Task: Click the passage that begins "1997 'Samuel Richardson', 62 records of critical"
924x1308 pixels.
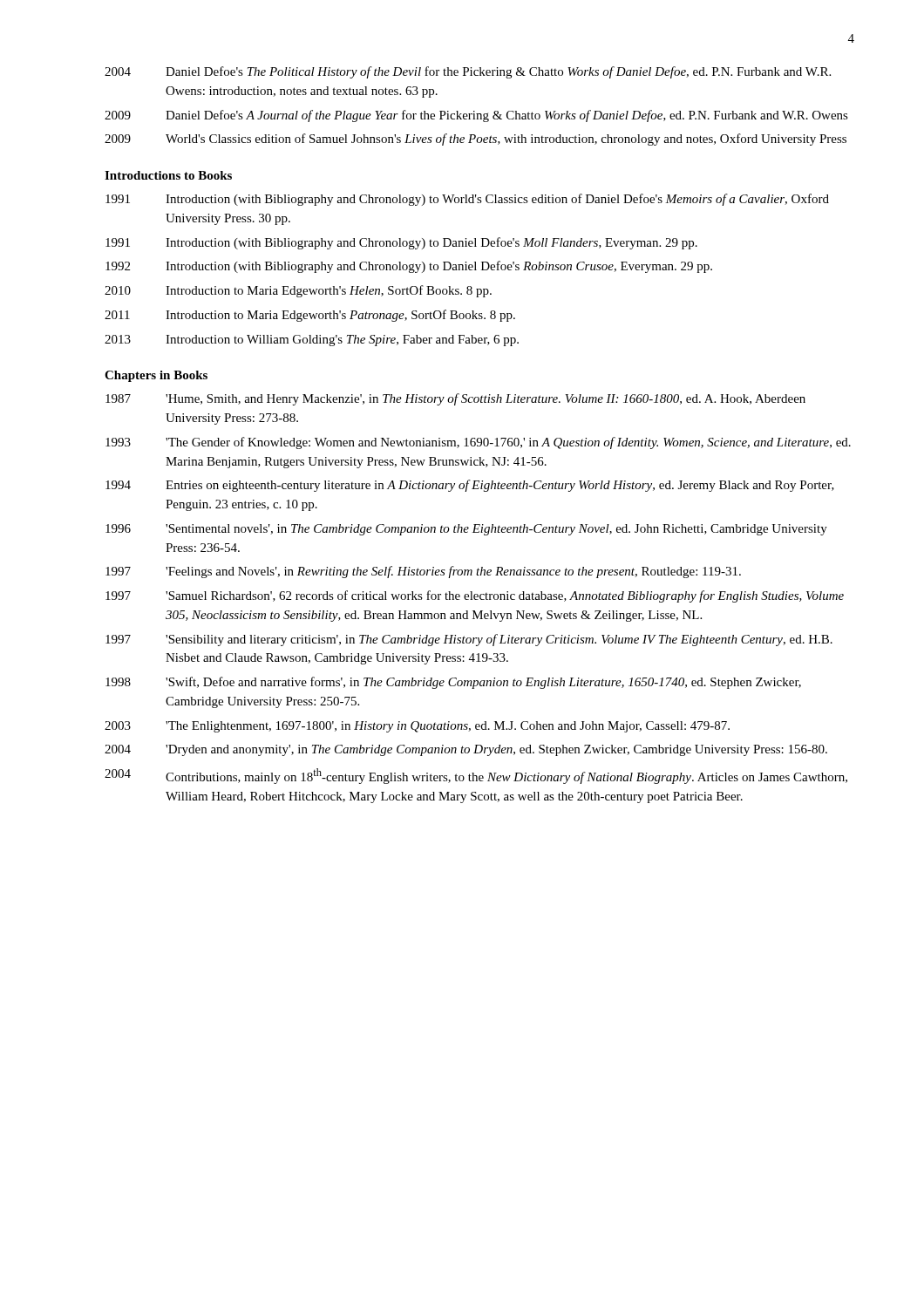Action: (479, 606)
